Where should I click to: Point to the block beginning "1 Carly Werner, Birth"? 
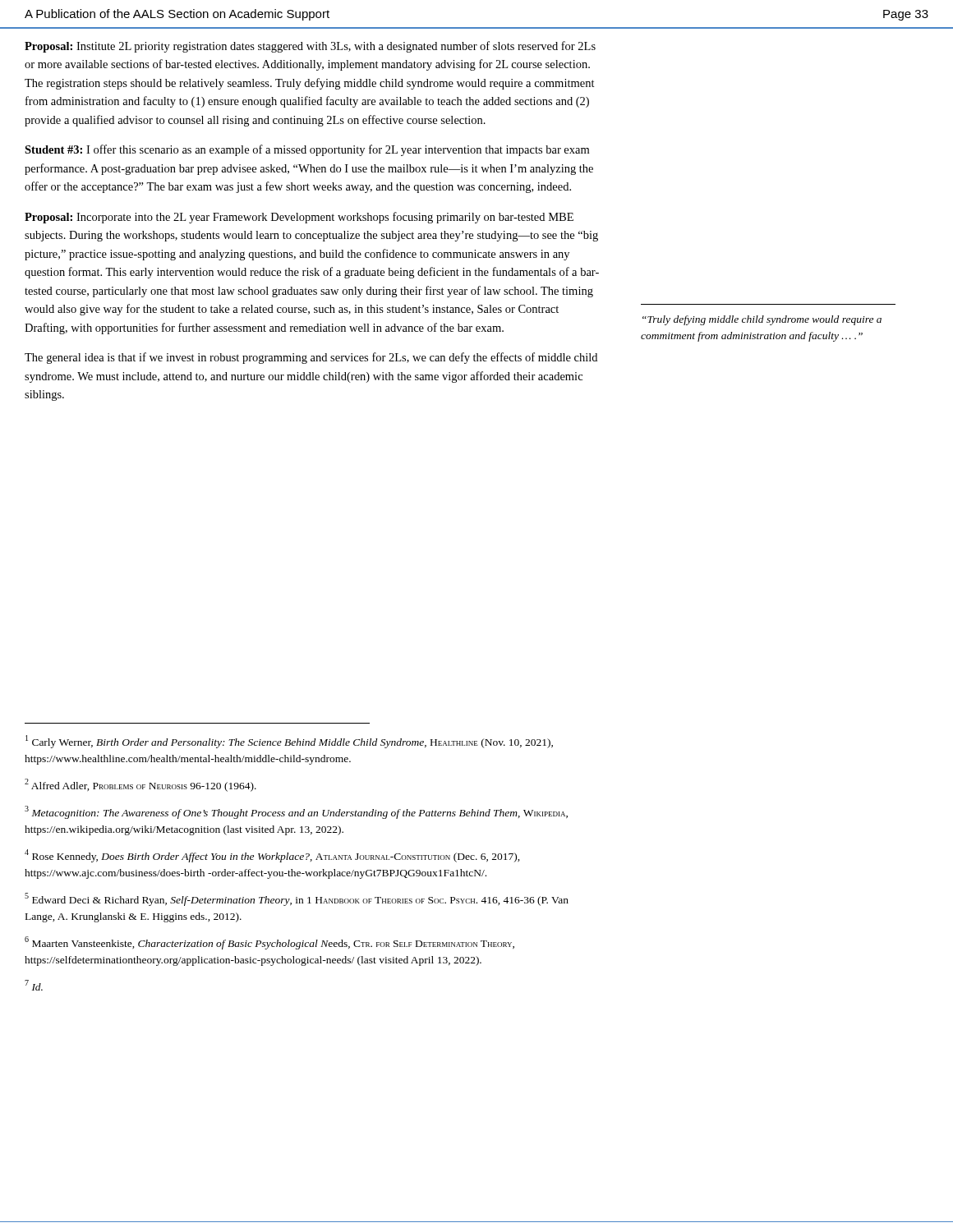coord(289,749)
